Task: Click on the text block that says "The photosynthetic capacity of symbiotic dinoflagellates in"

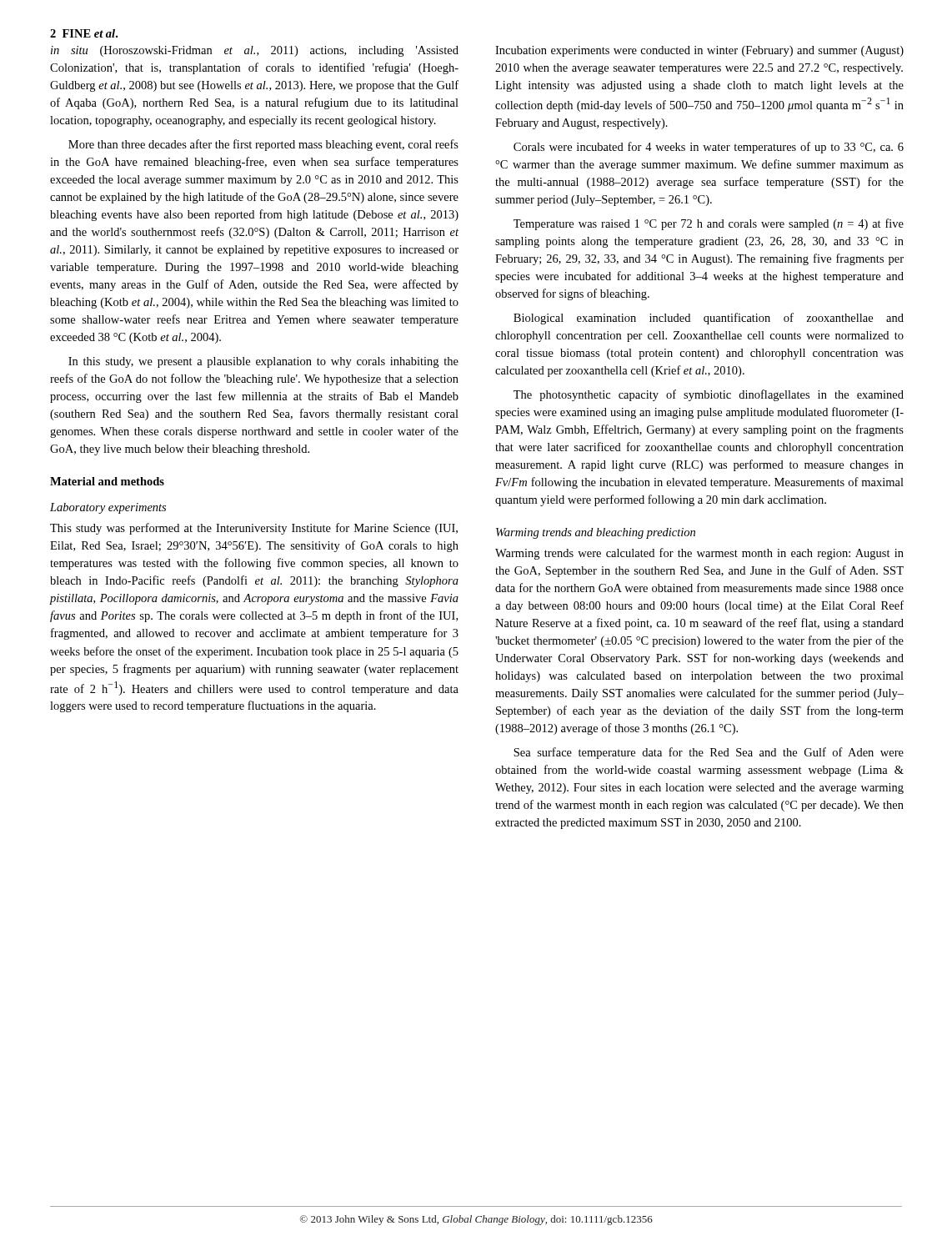Action: 699,448
